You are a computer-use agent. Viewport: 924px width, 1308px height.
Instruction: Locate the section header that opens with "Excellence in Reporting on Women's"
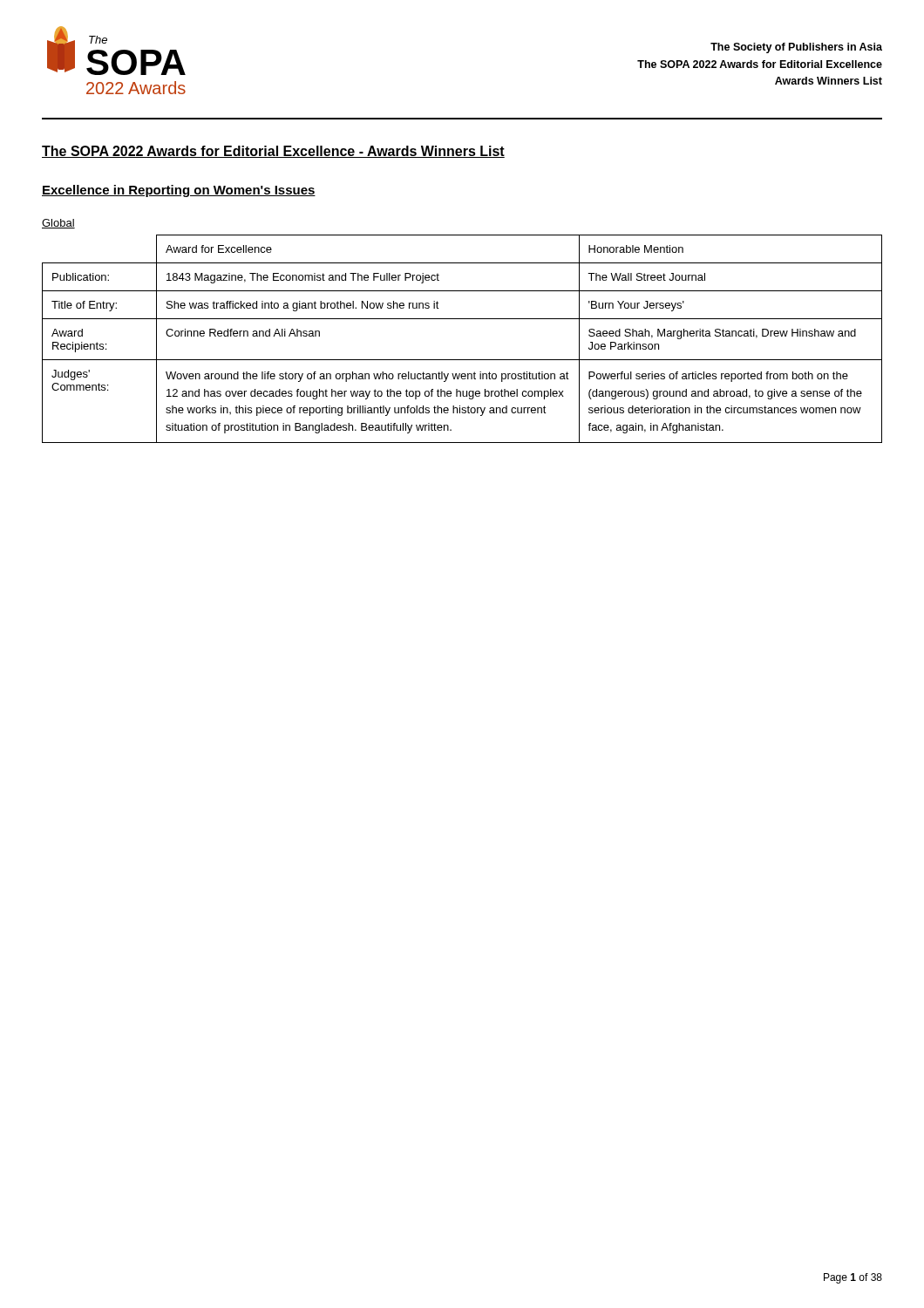coord(178,190)
